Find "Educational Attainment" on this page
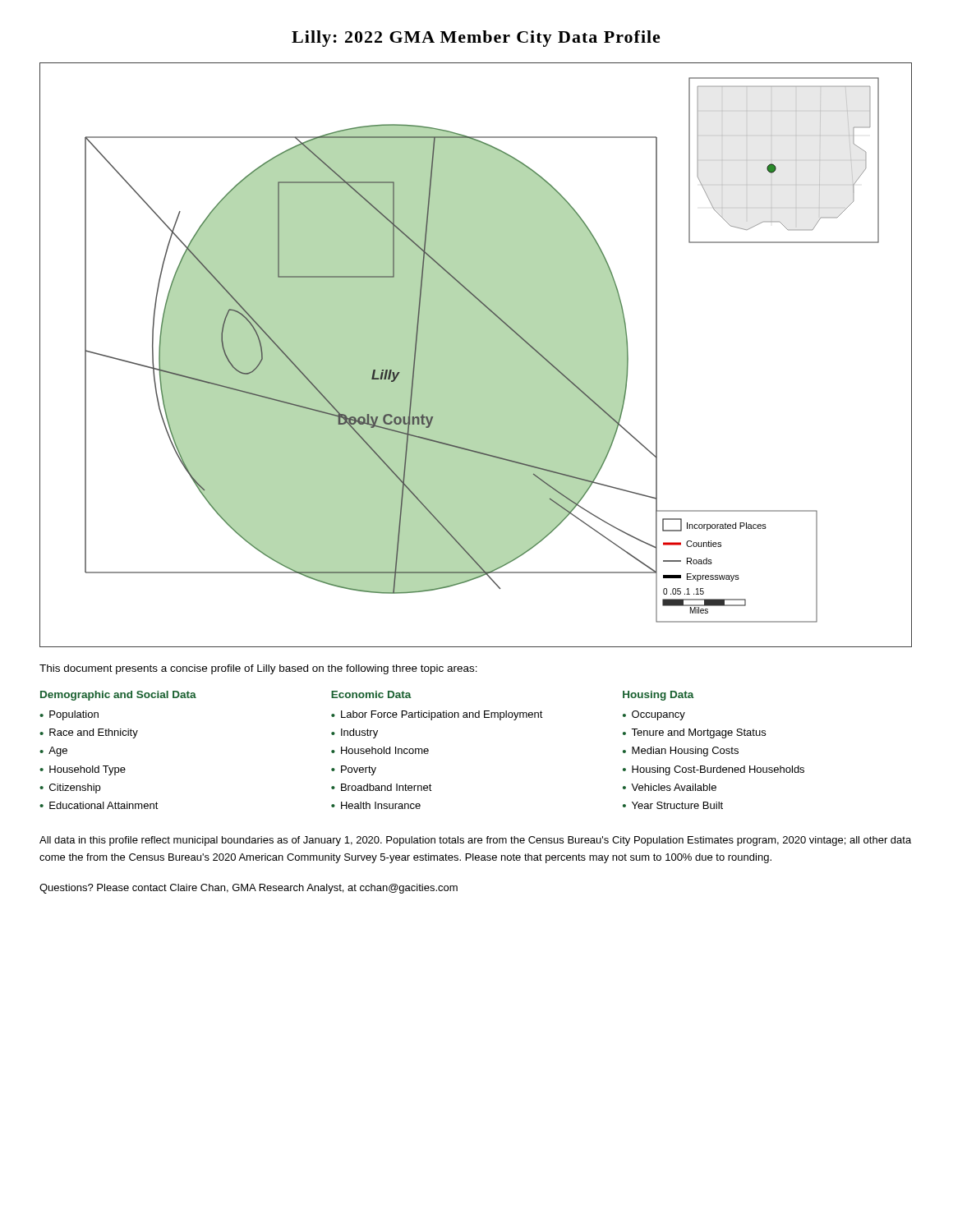Image resolution: width=953 pixels, height=1232 pixels. [103, 805]
